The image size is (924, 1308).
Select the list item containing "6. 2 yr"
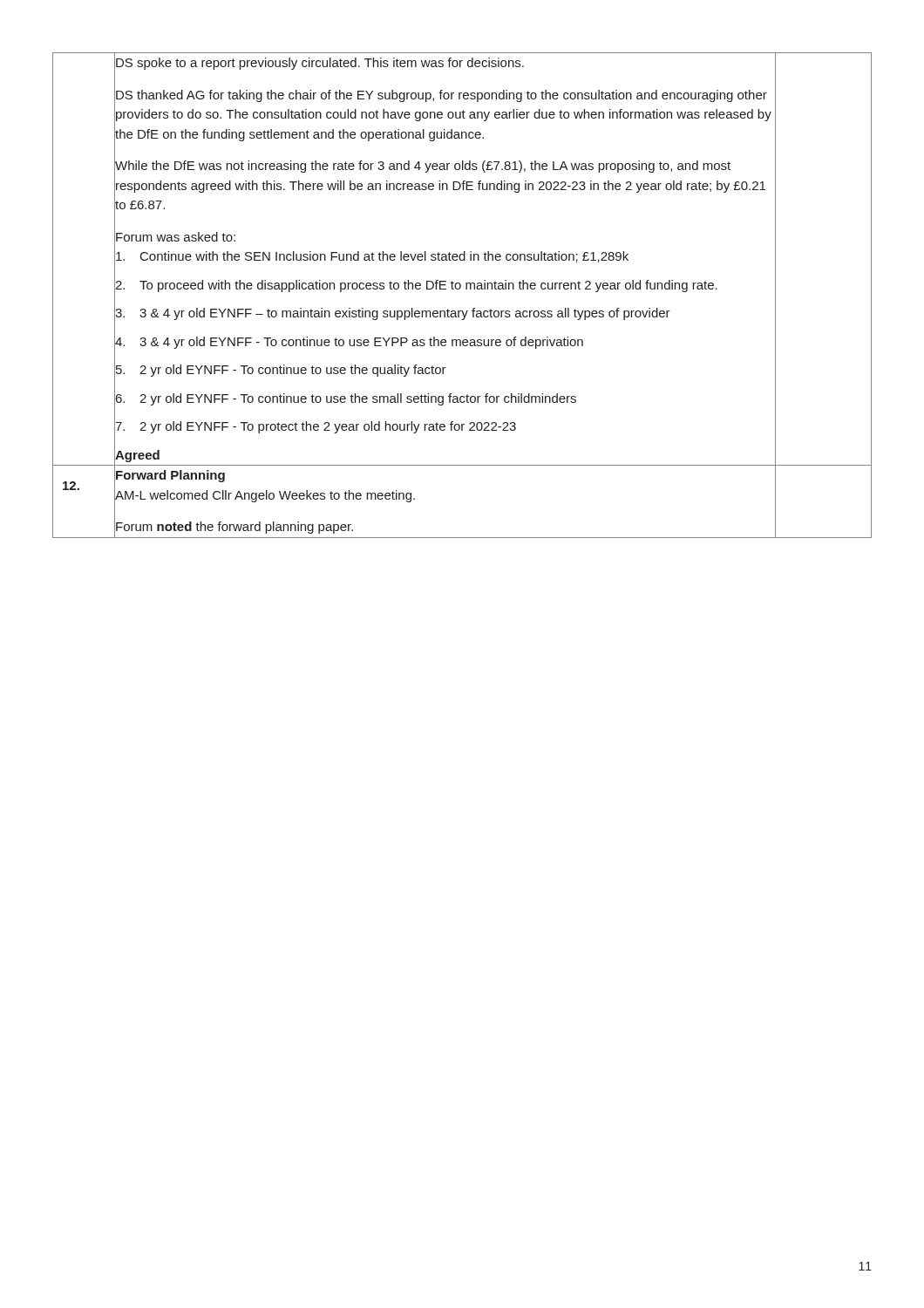(x=445, y=398)
